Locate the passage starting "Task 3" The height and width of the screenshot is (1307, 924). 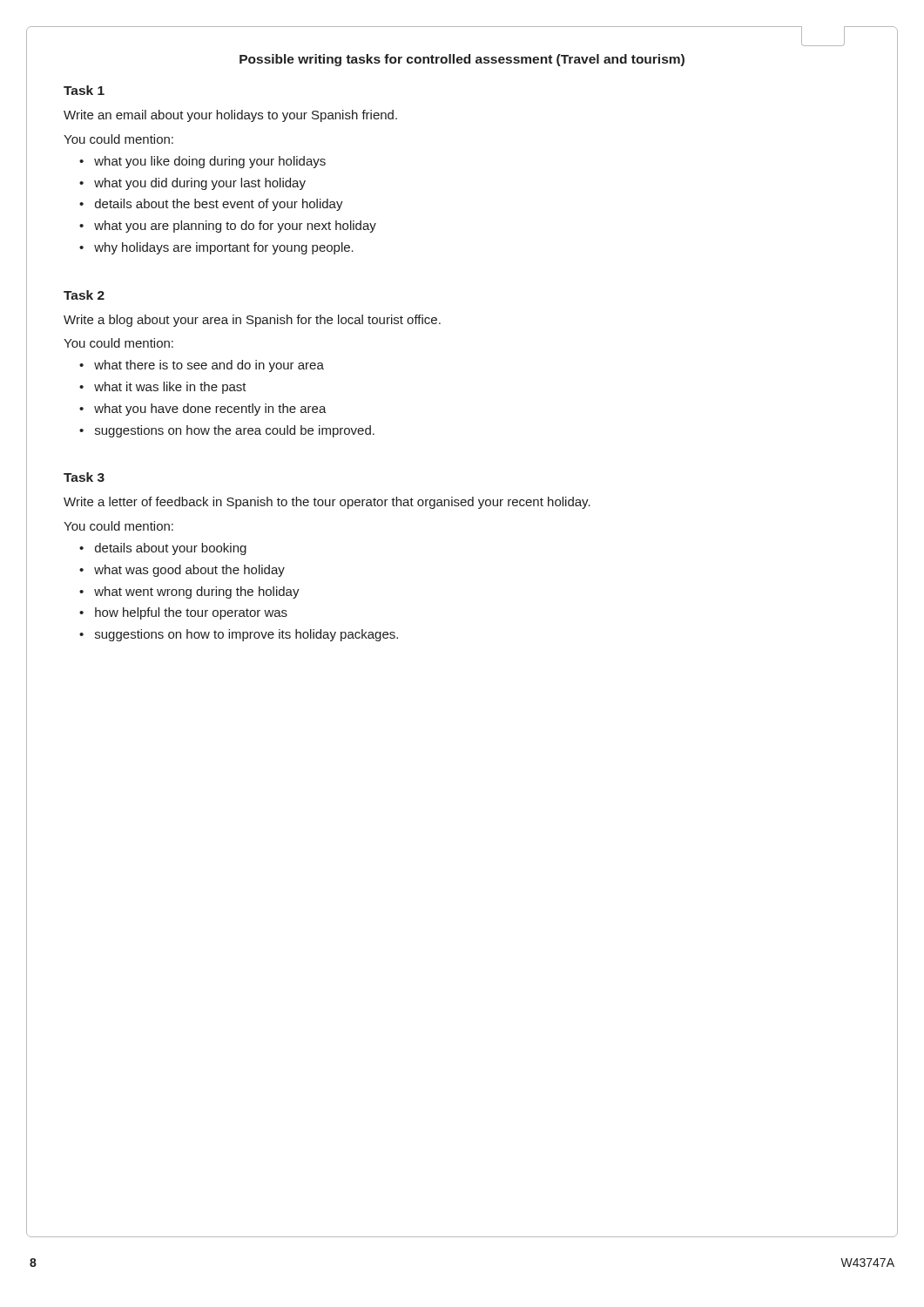(84, 477)
